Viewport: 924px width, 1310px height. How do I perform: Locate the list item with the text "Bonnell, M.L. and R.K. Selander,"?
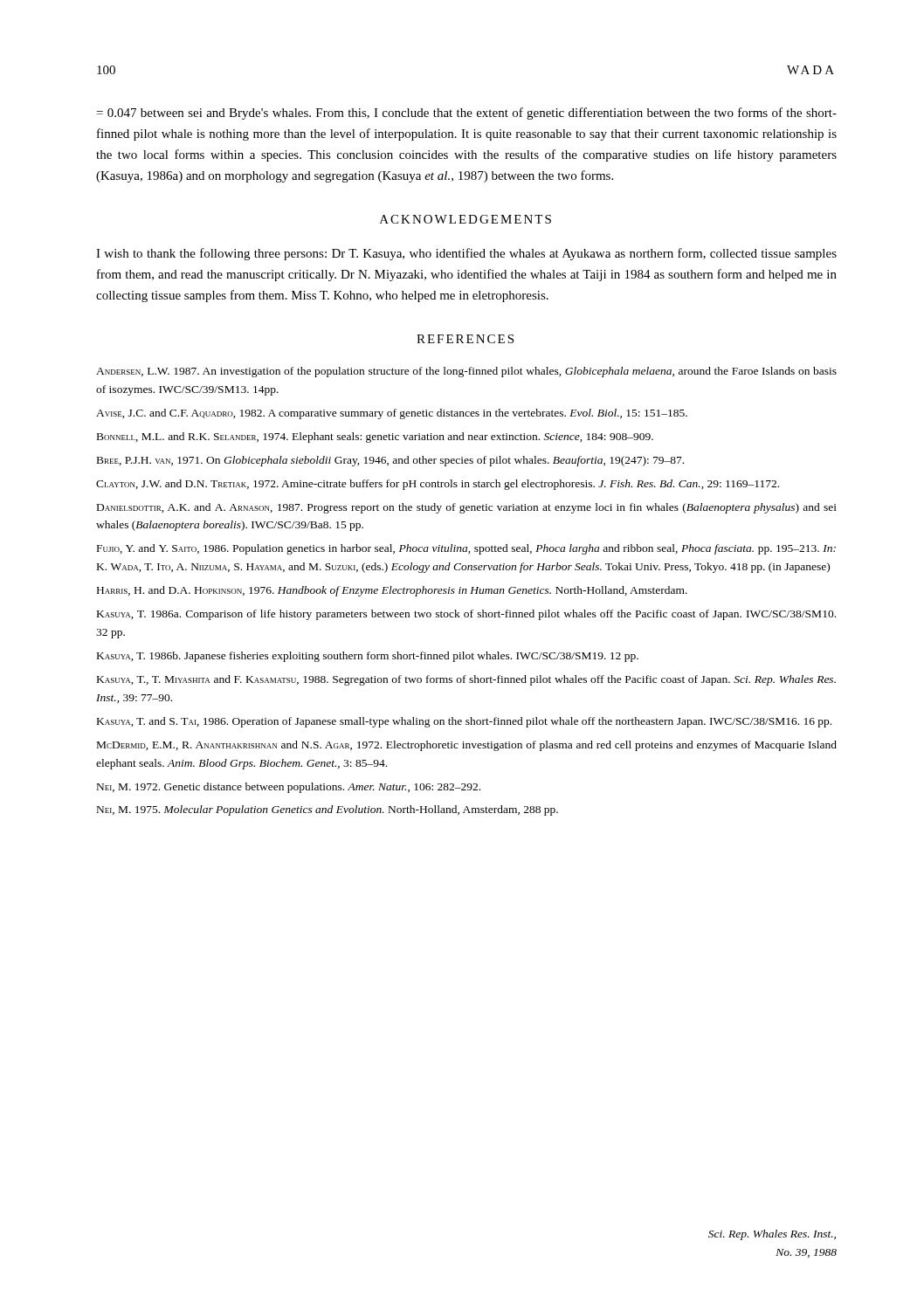pos(466,437)
